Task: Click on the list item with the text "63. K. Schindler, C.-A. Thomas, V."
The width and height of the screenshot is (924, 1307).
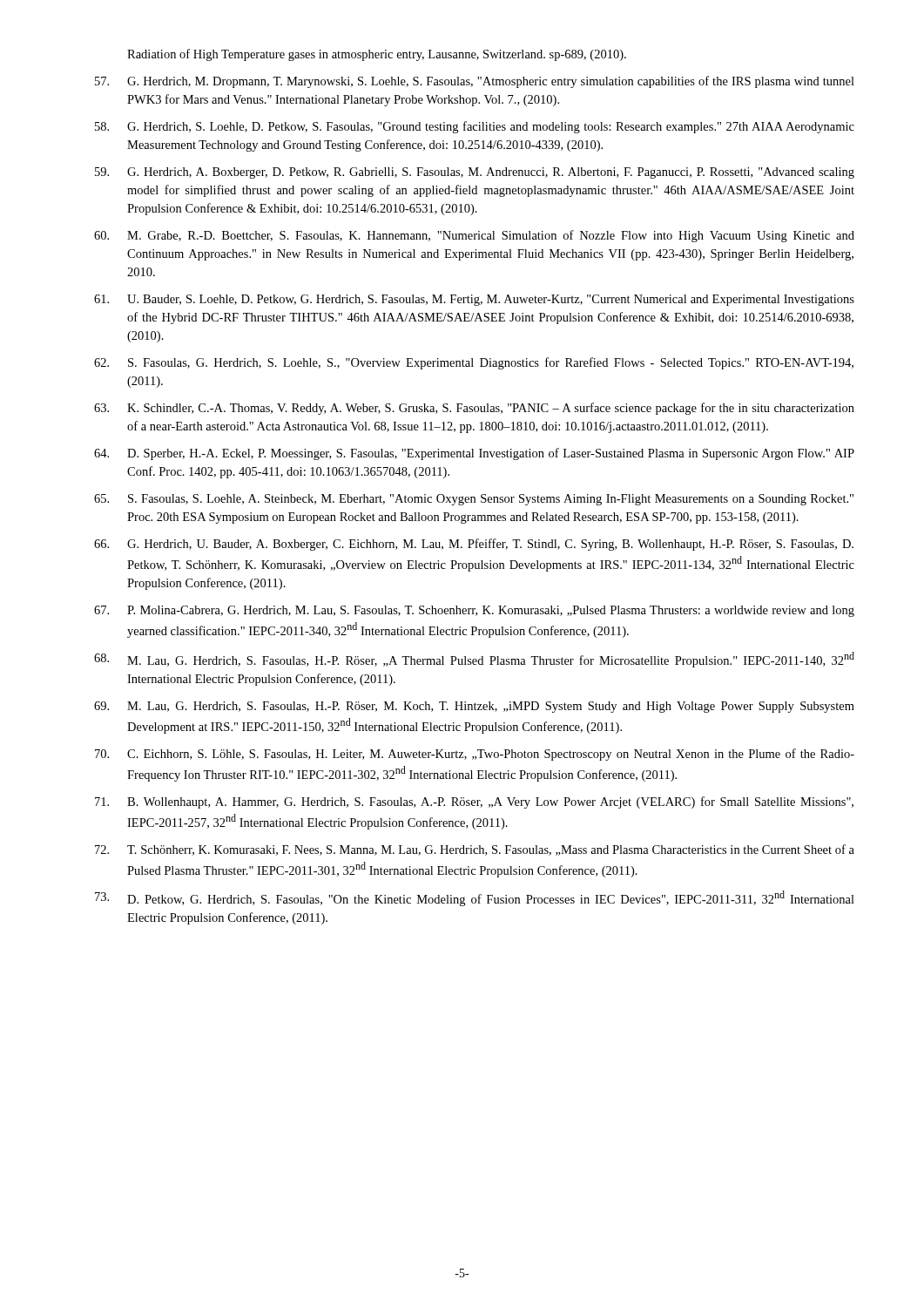Action: point(474,418)
